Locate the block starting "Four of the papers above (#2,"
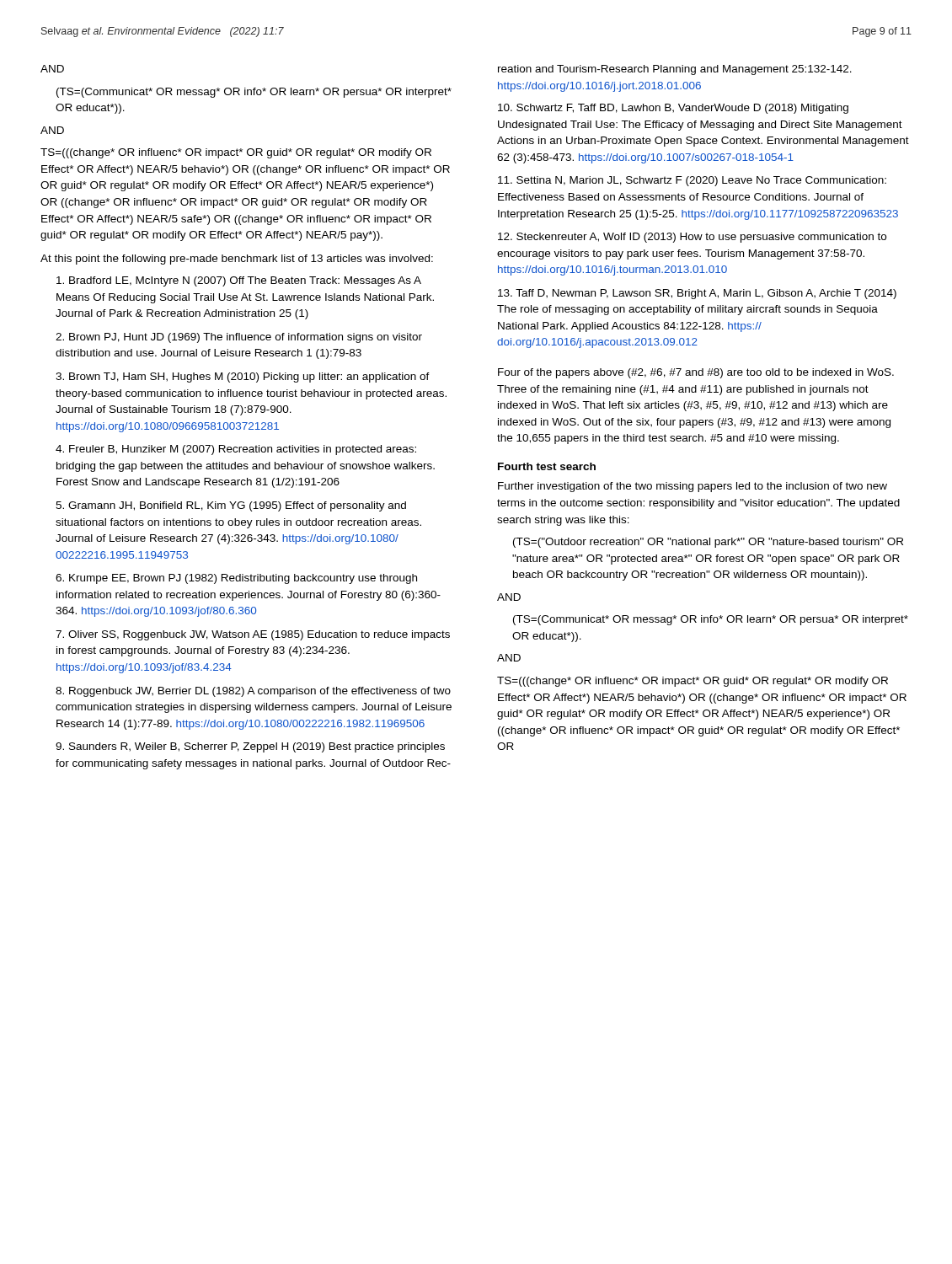The width and height of the screenshot is (952, 1264). (696, 405)
